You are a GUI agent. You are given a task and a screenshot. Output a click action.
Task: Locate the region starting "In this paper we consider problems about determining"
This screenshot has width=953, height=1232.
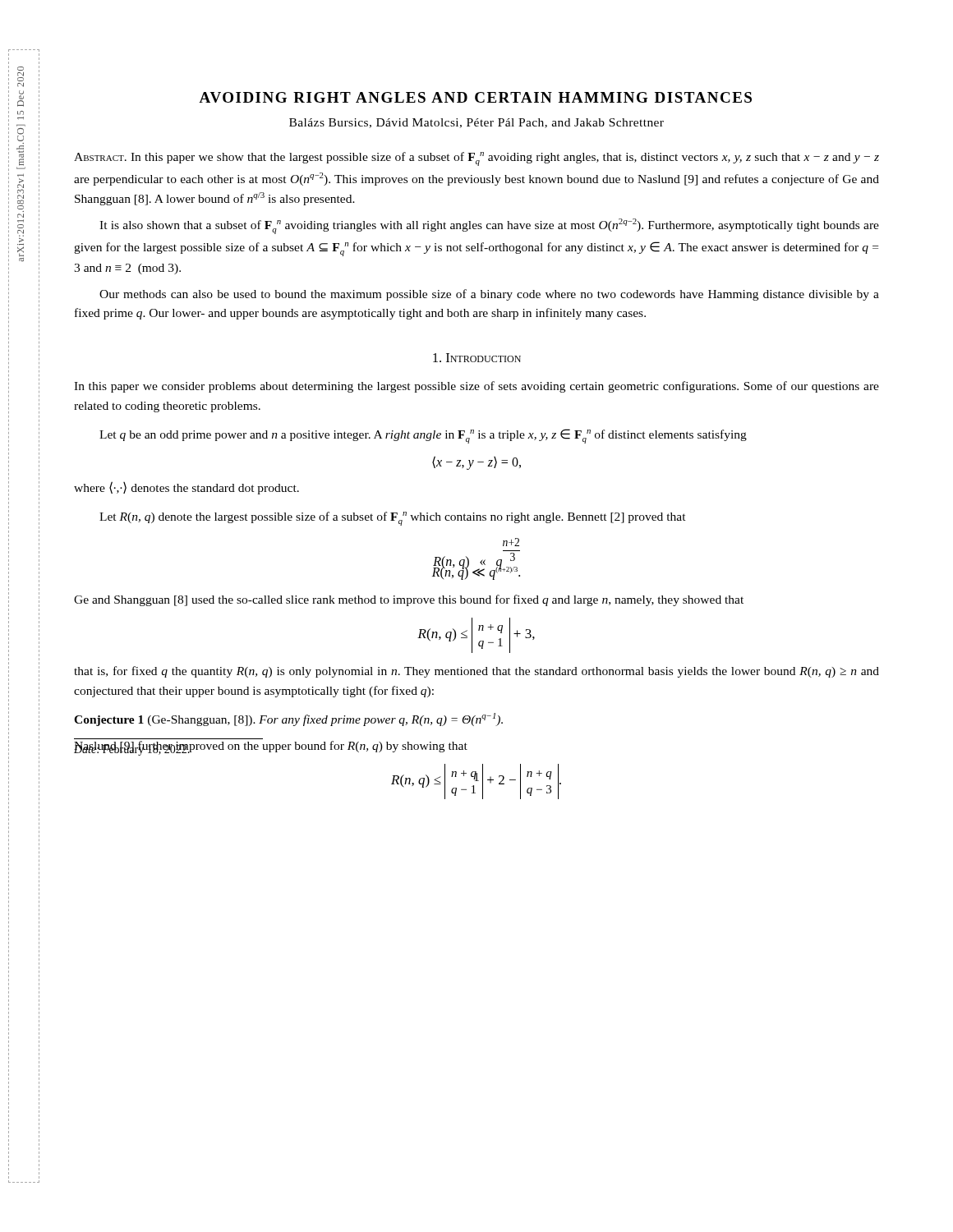[476, 387]
